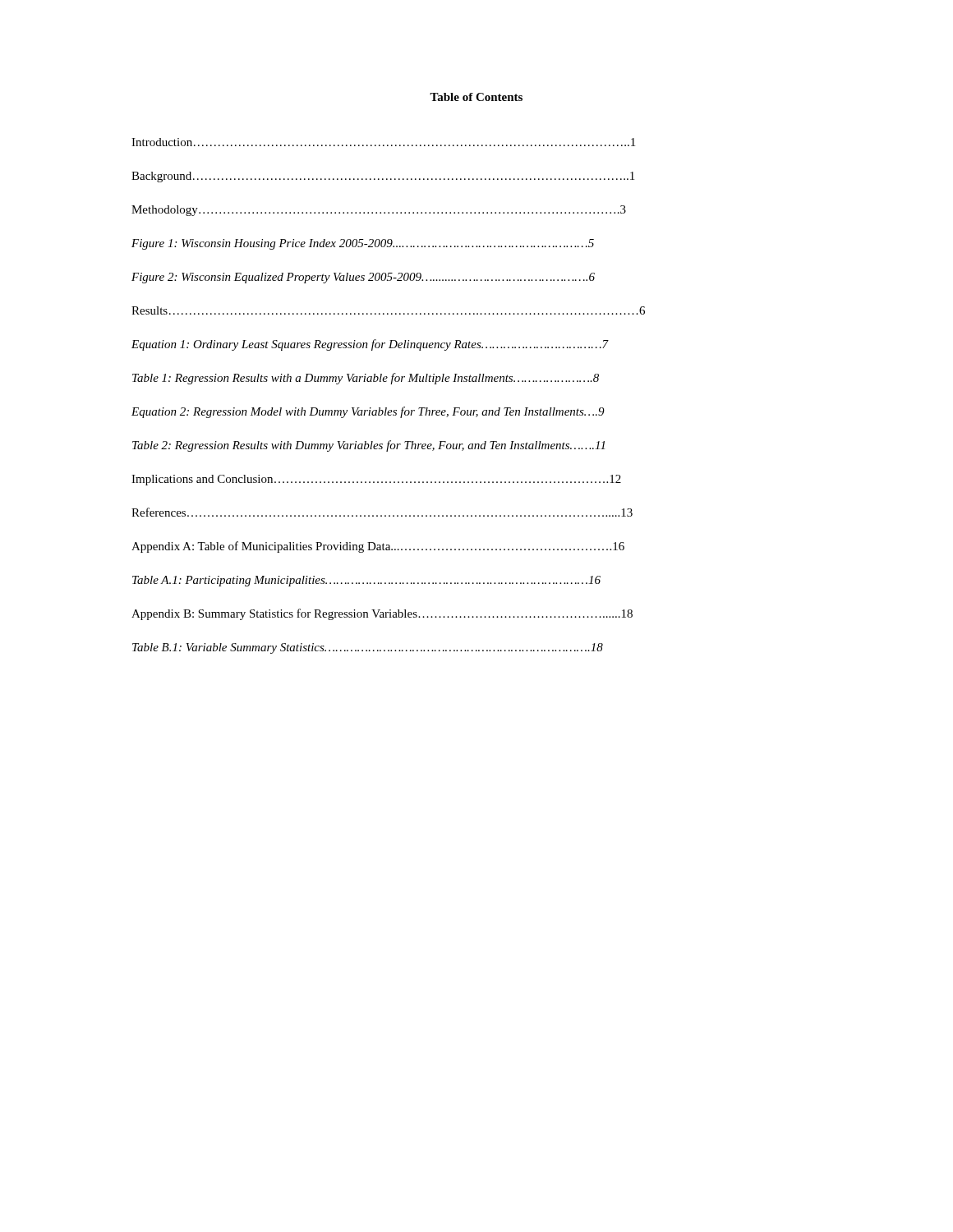Locate the list item that says "Table 1: Regression"
The height and width of the screenshot is (1232, 953).
pyautogui.click(x=365, y=378)
